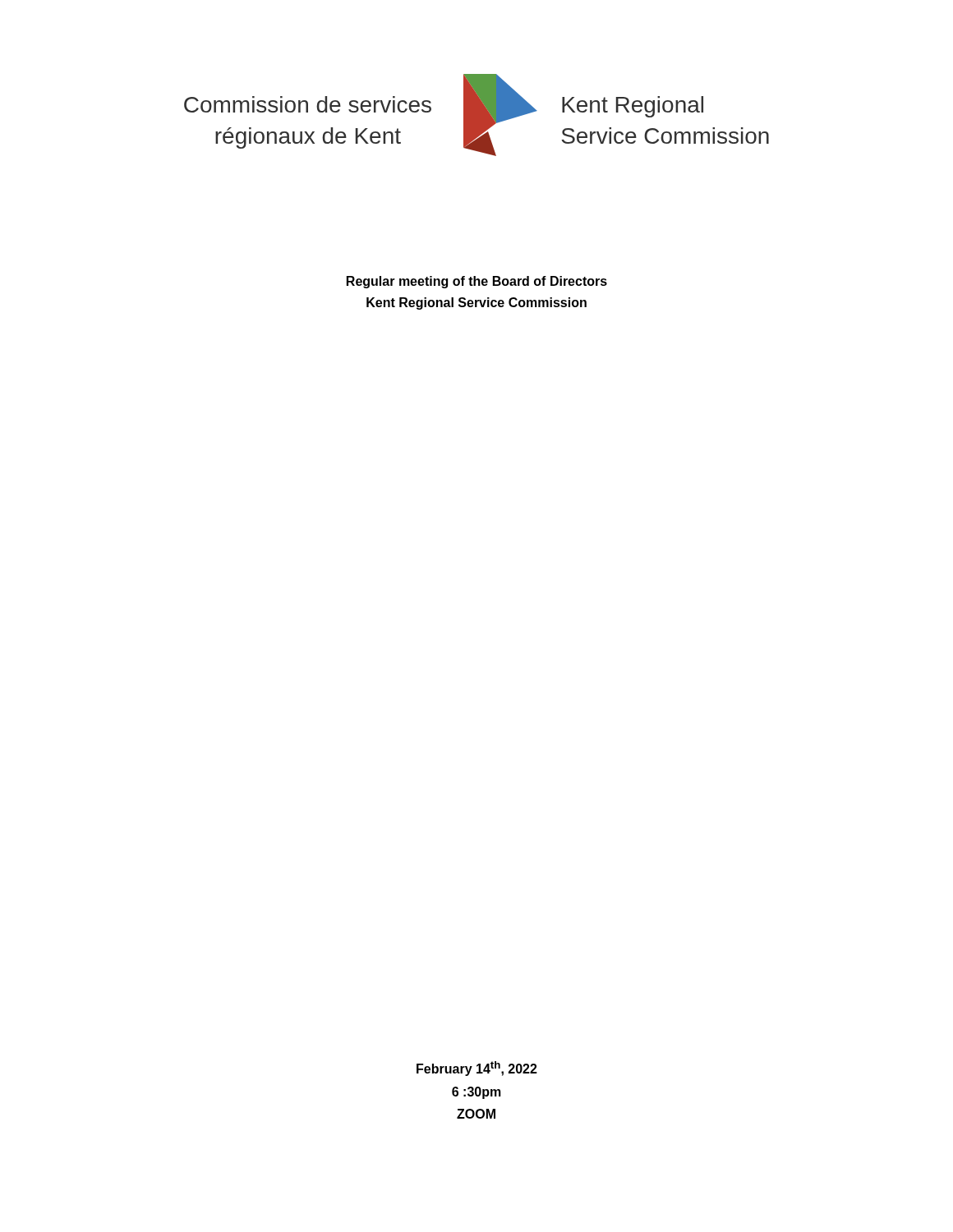This screenshot has width=953, height=1232.
Task: Click on the logo
Action: (x=476, y=121)
